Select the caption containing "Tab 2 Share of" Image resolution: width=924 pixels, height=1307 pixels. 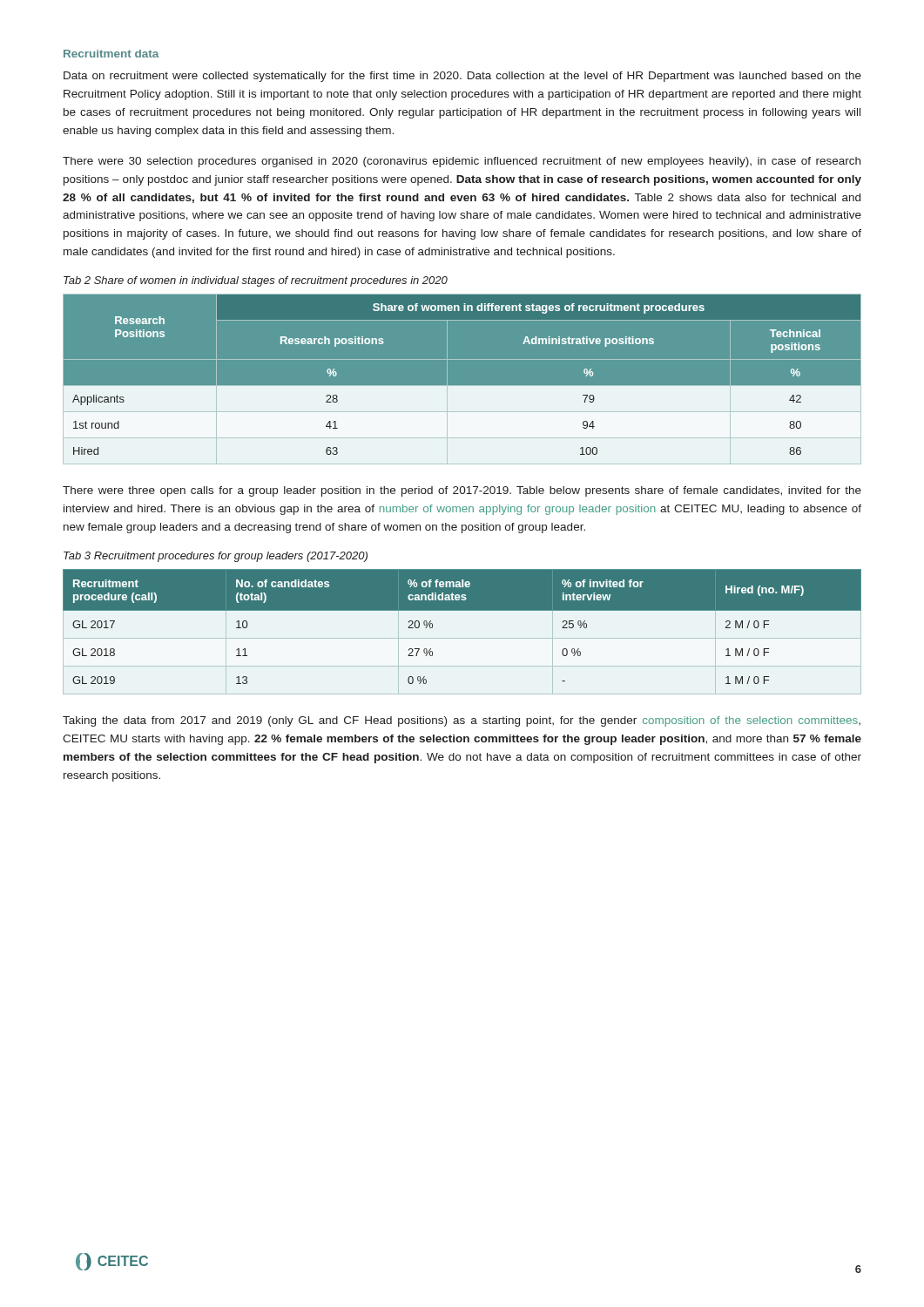255,280
